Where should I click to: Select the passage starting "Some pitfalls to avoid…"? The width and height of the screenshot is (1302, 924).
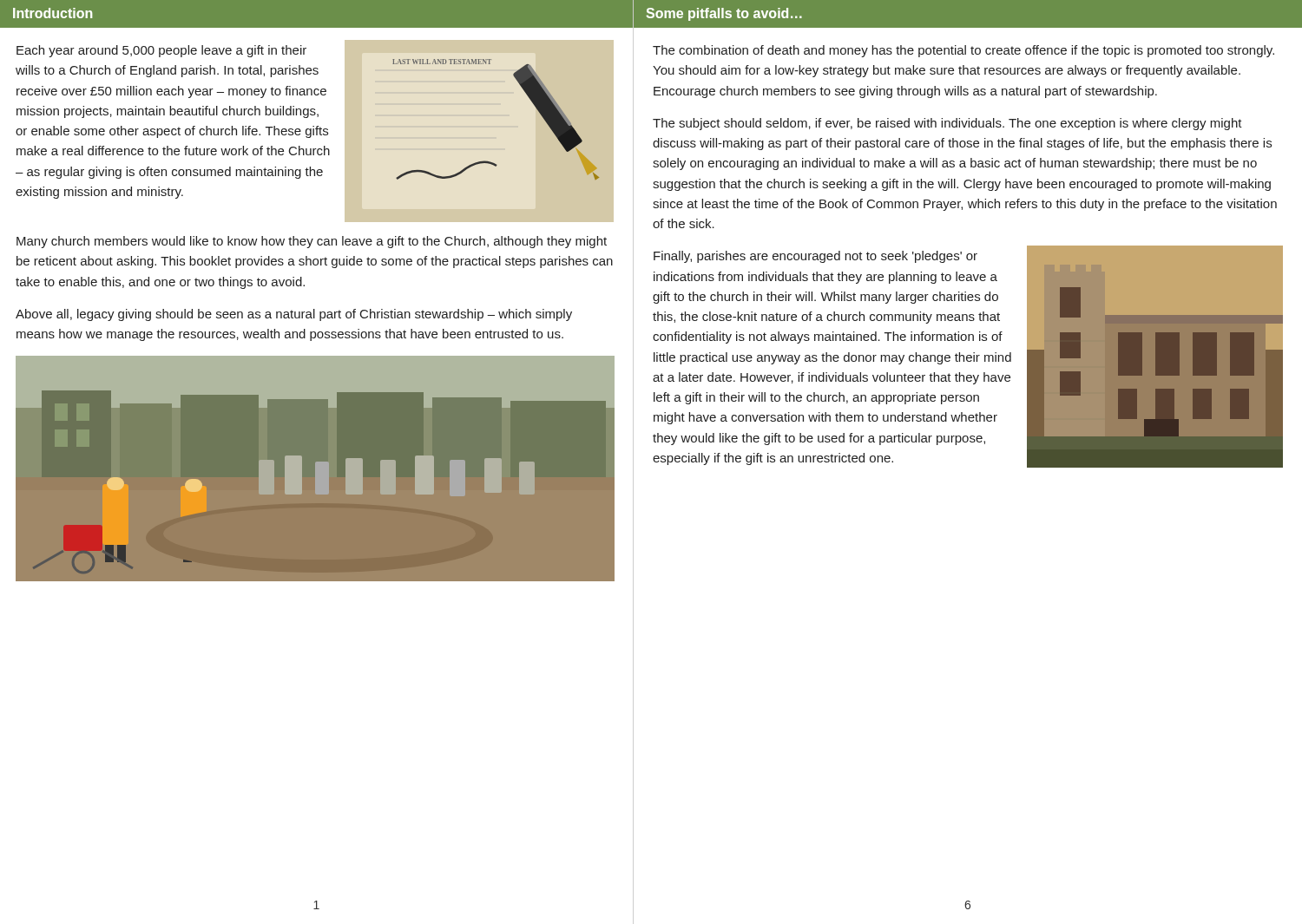point(724,13)
